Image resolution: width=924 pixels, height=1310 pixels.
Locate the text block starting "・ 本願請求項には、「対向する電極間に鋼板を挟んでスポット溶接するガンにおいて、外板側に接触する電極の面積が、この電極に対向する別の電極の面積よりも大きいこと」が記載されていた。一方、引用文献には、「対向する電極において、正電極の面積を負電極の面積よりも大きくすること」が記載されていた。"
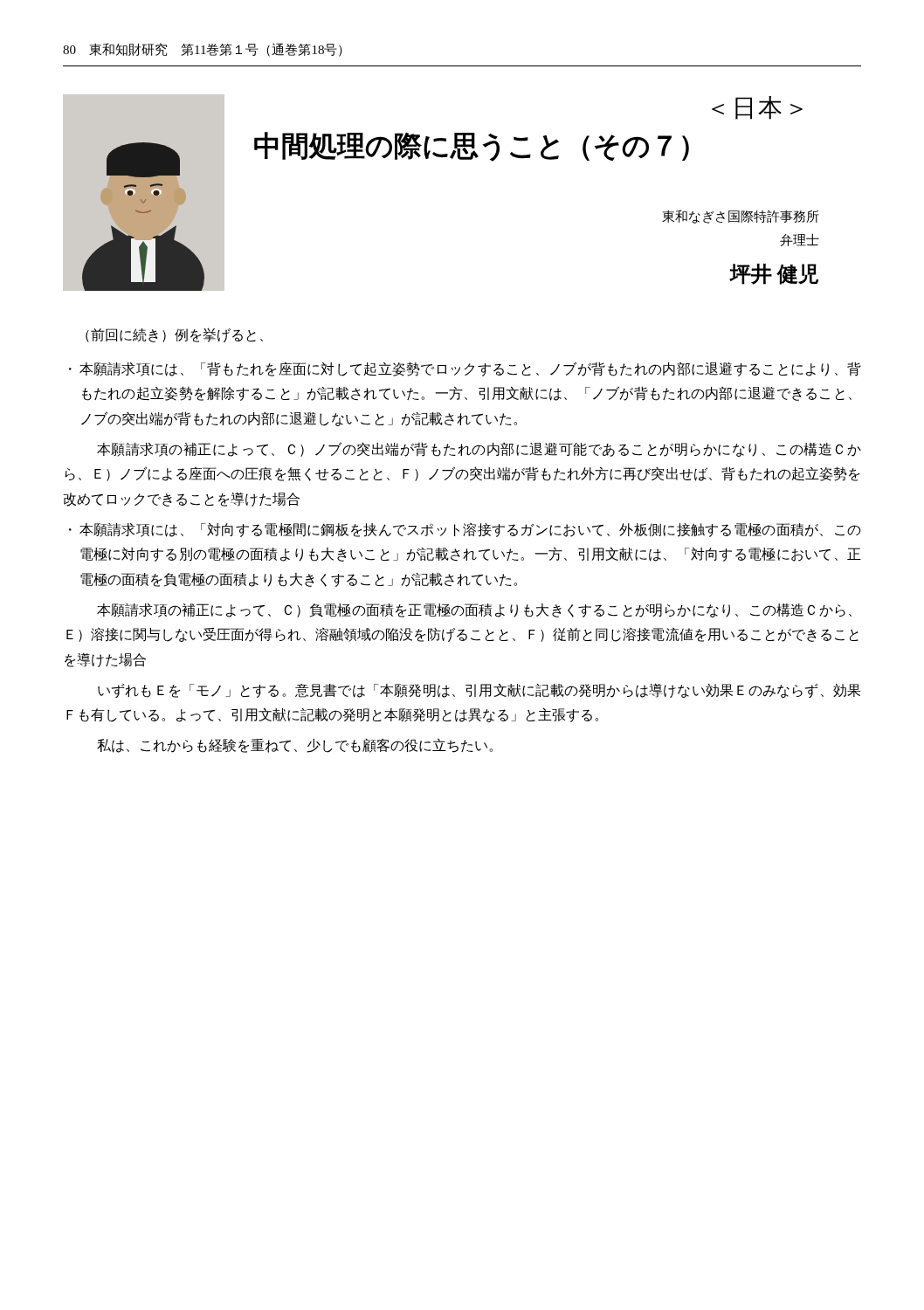pyautogui.click(x=462, y=555)
